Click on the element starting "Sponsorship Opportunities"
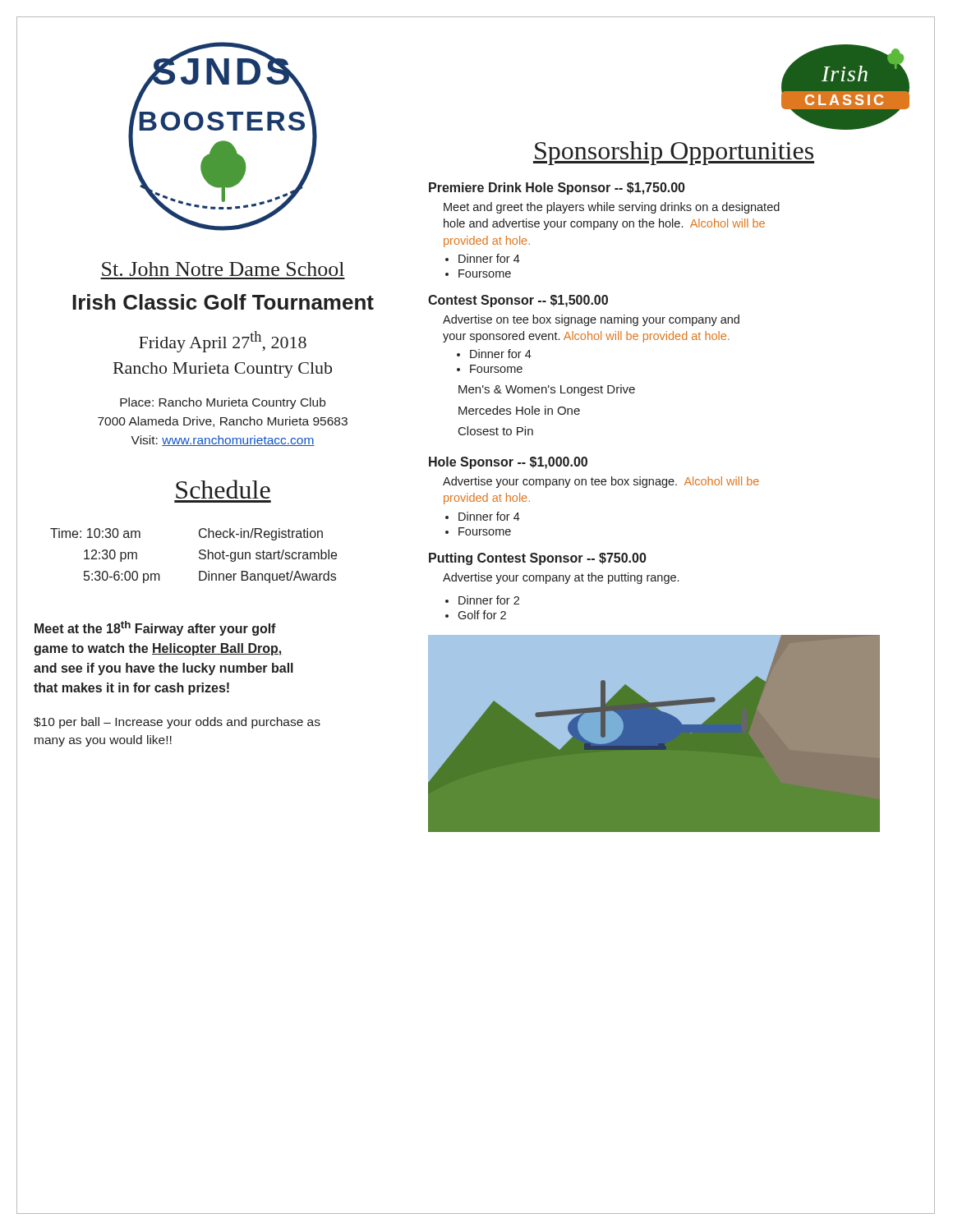Image resolution: width=953 pixels, height=1232 pixels. 674,150
